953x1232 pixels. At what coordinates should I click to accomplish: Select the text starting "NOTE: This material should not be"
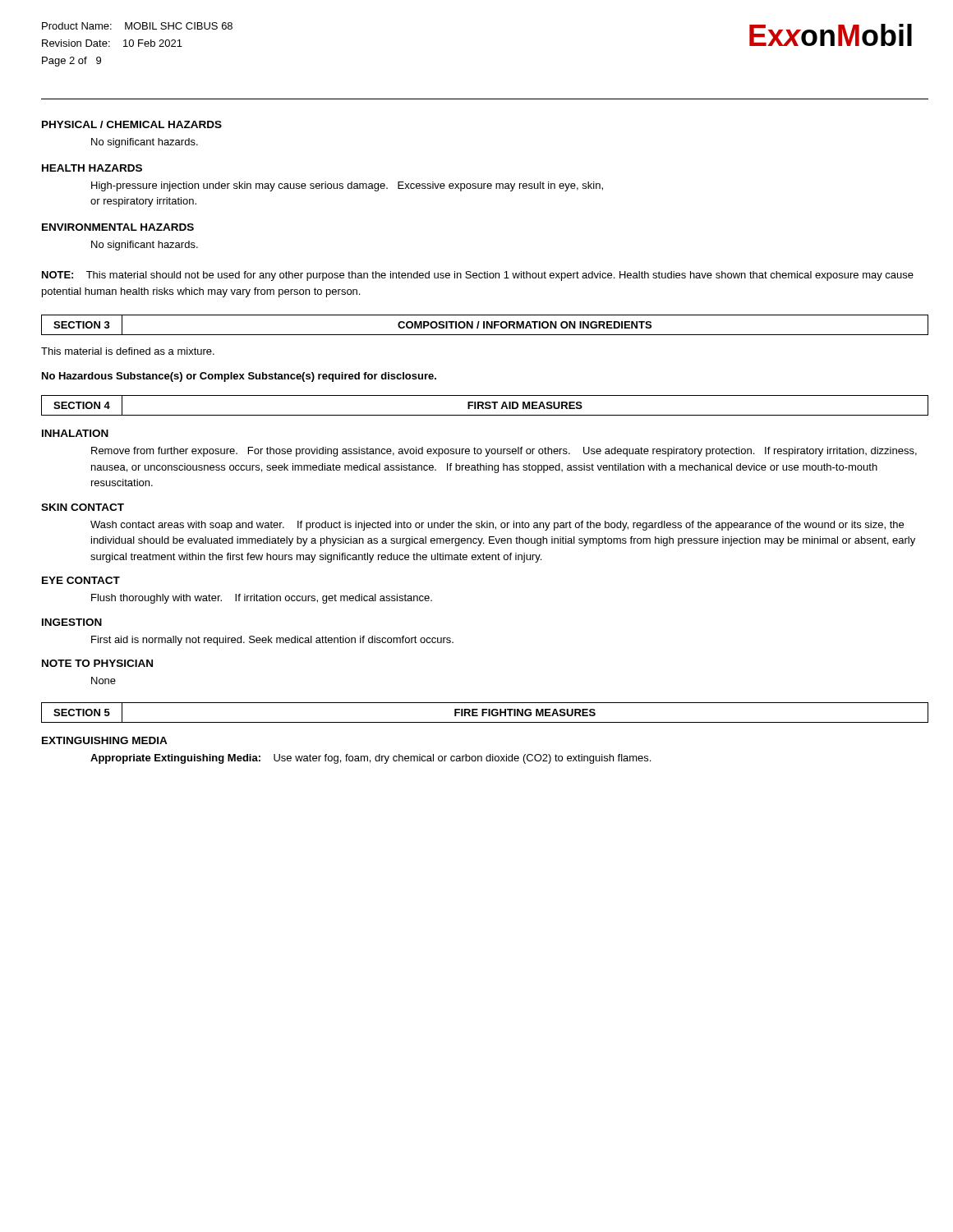tap(477, 283)
